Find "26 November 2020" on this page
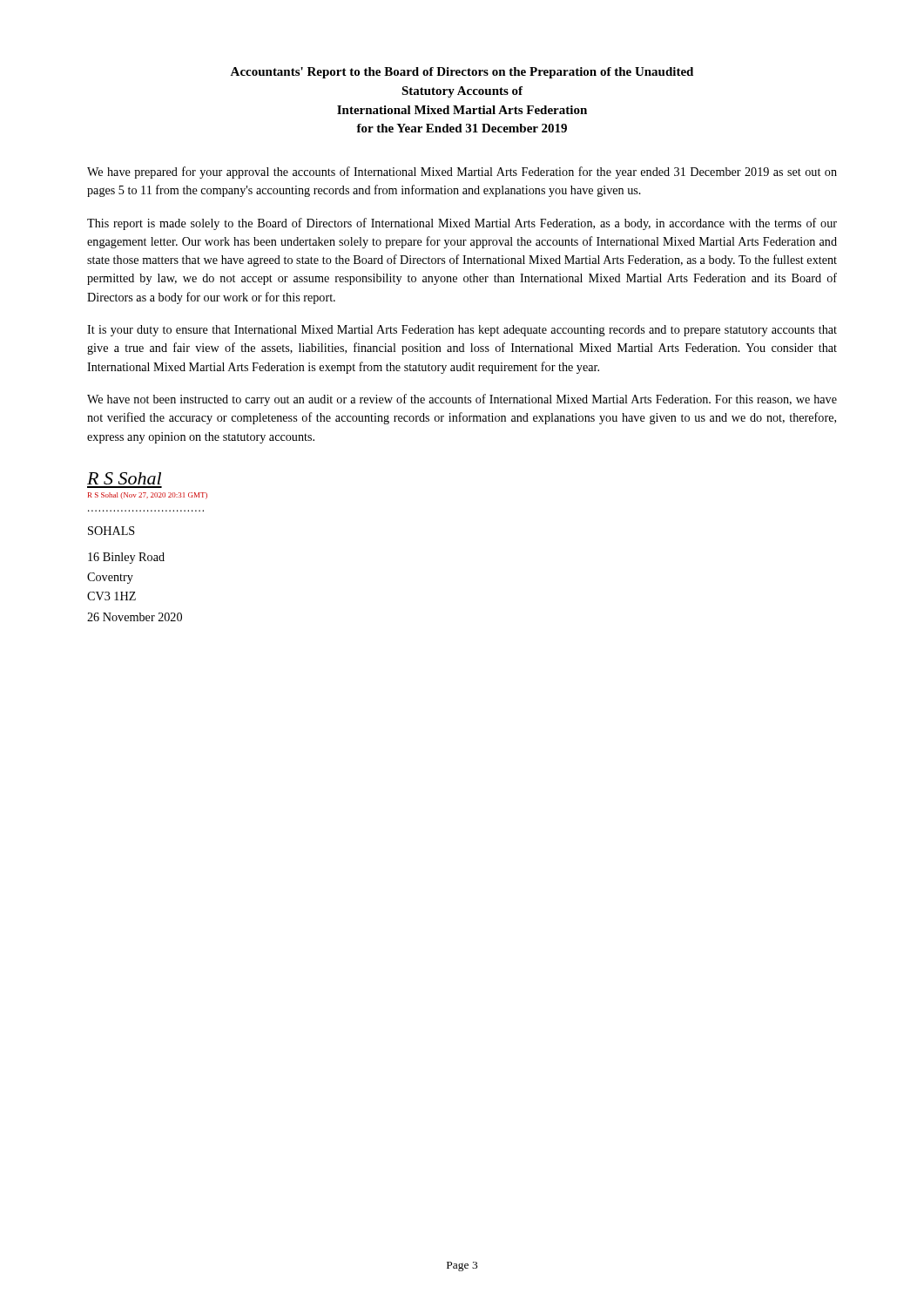This screenshot has height=1307, width=924. pos(135,617)
